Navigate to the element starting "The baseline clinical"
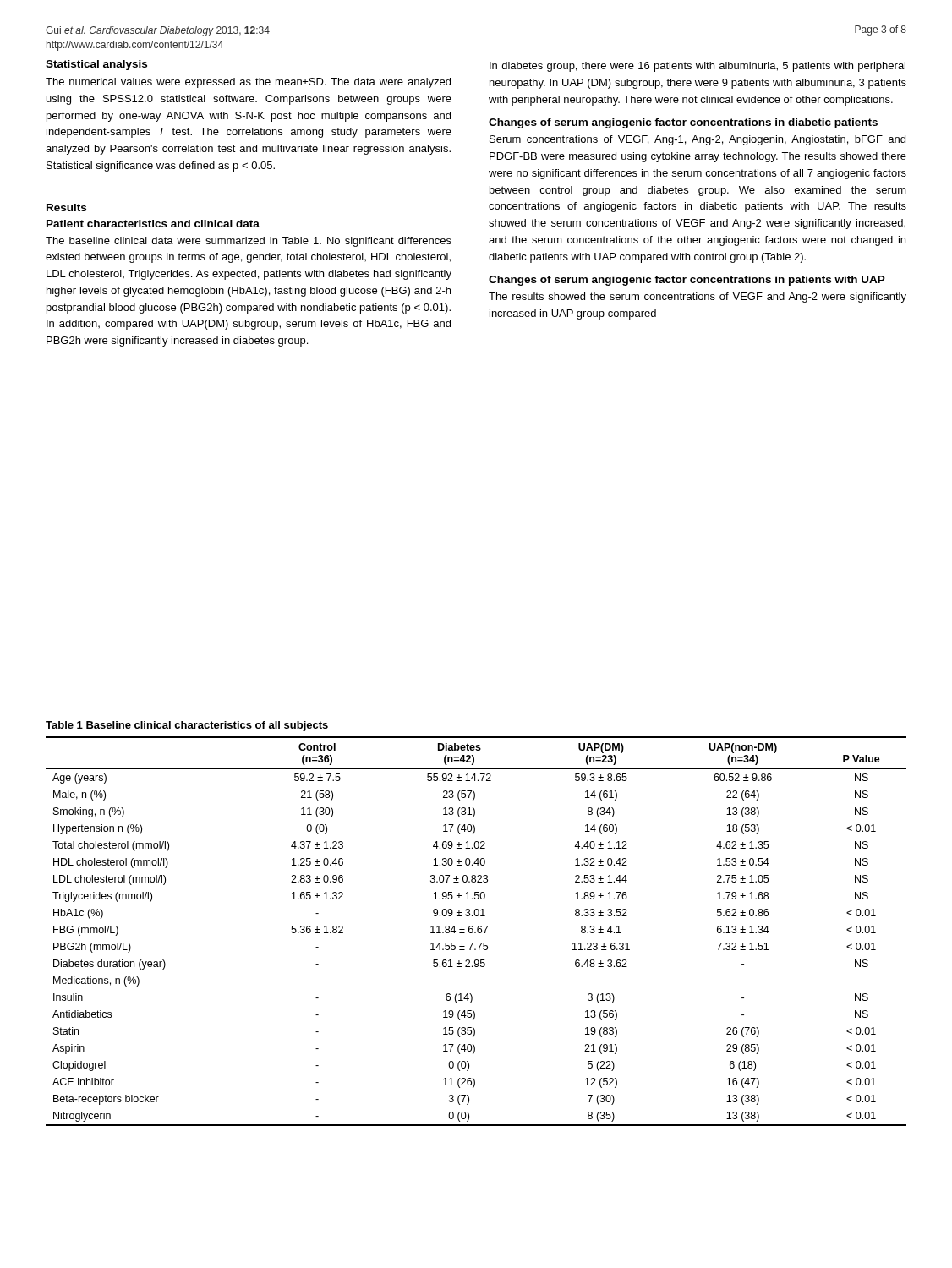 tap(249, 290)
